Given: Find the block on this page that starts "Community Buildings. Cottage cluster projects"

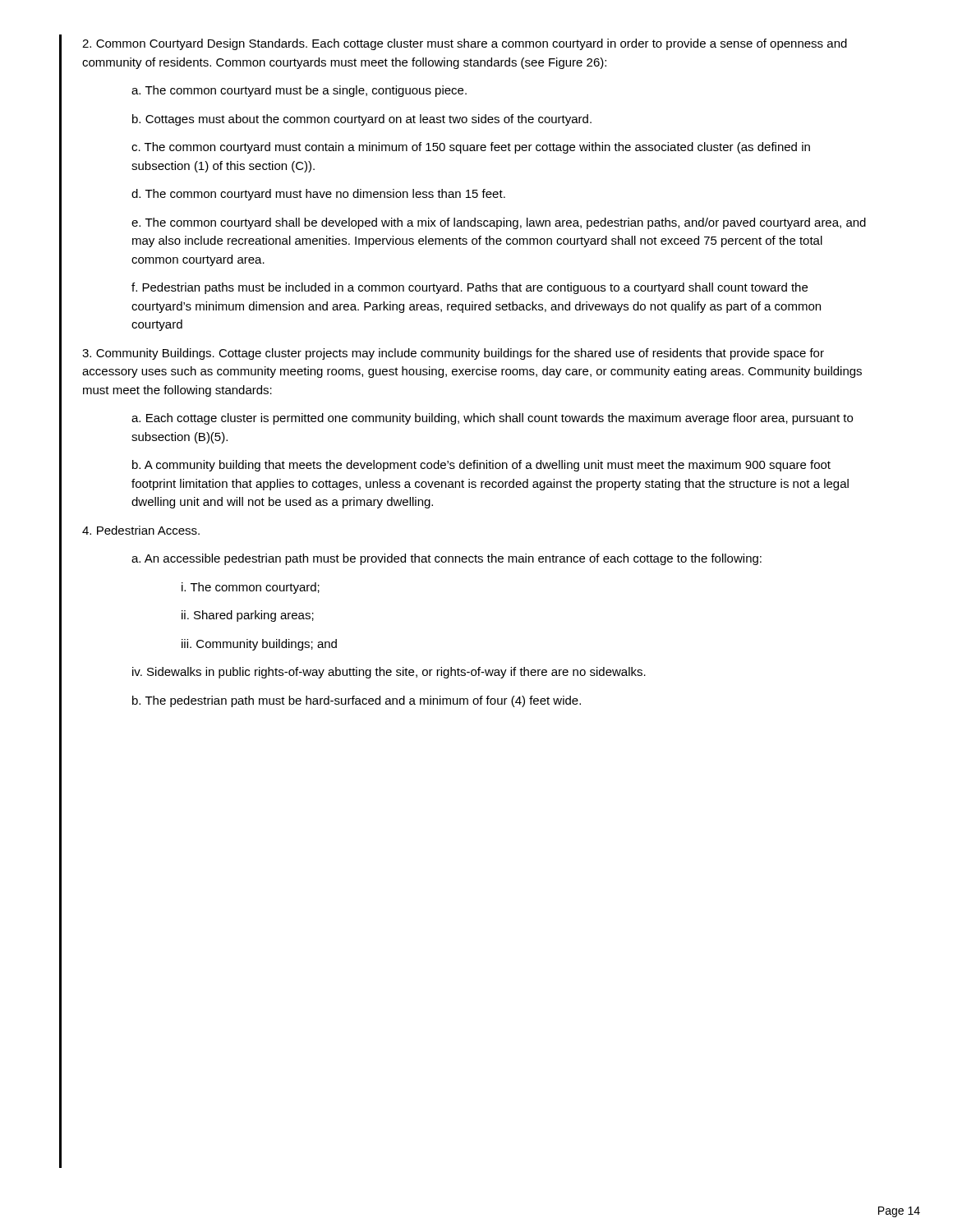Looking at the screenshot, I should [x=472, y=371].
